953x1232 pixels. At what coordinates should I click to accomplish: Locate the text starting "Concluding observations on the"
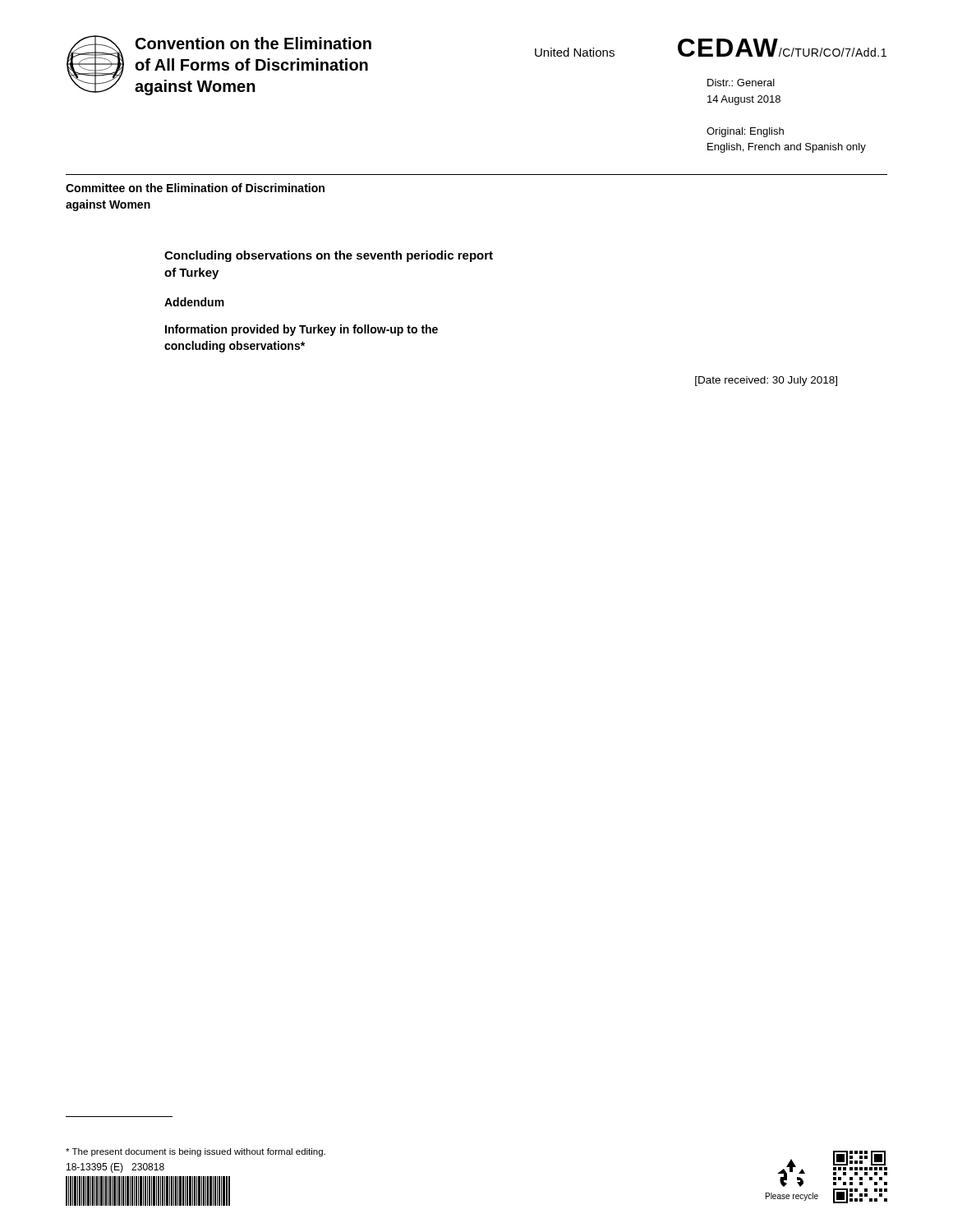click(329, 264)
